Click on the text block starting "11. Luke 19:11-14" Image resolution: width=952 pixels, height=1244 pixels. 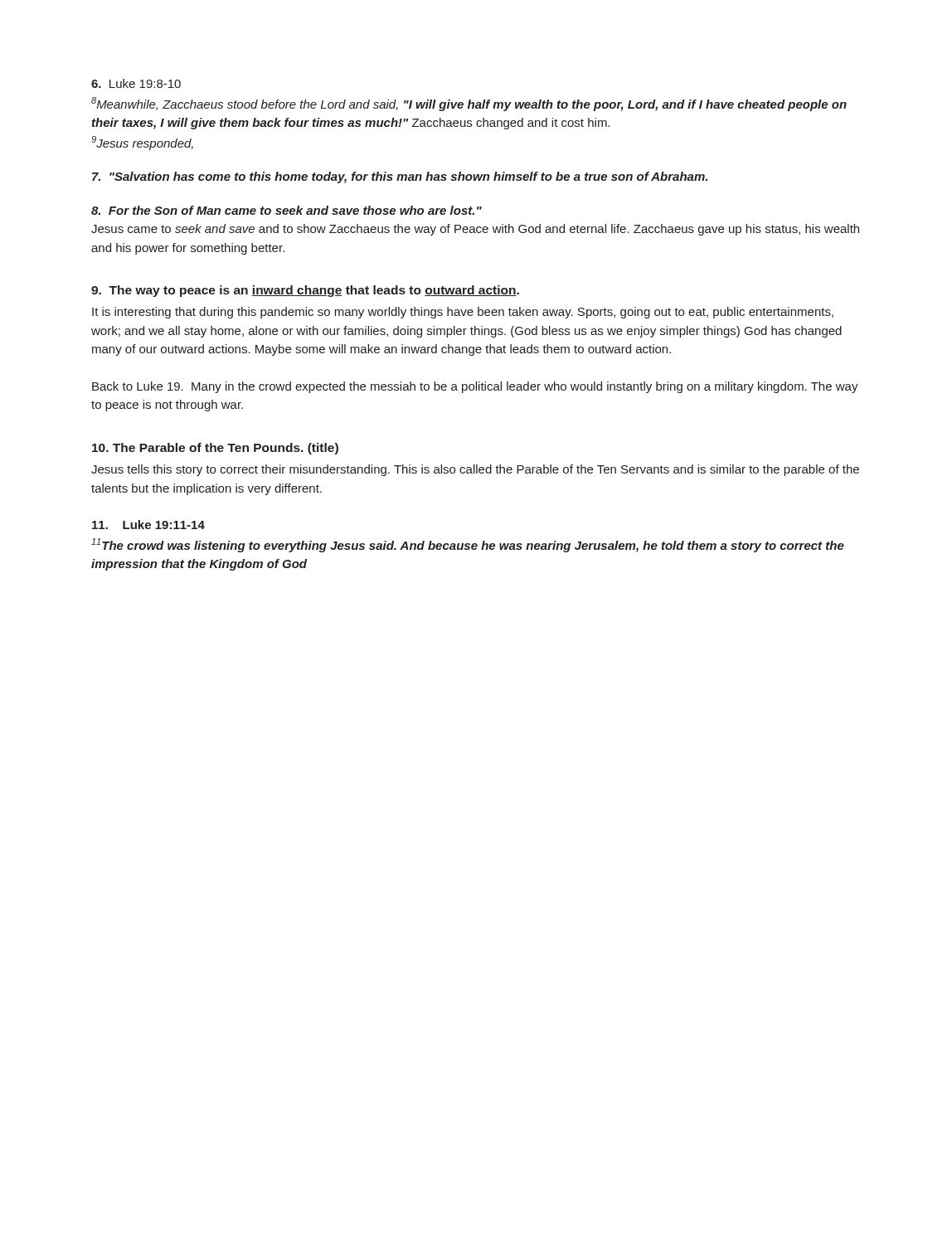tap(476, 545)
